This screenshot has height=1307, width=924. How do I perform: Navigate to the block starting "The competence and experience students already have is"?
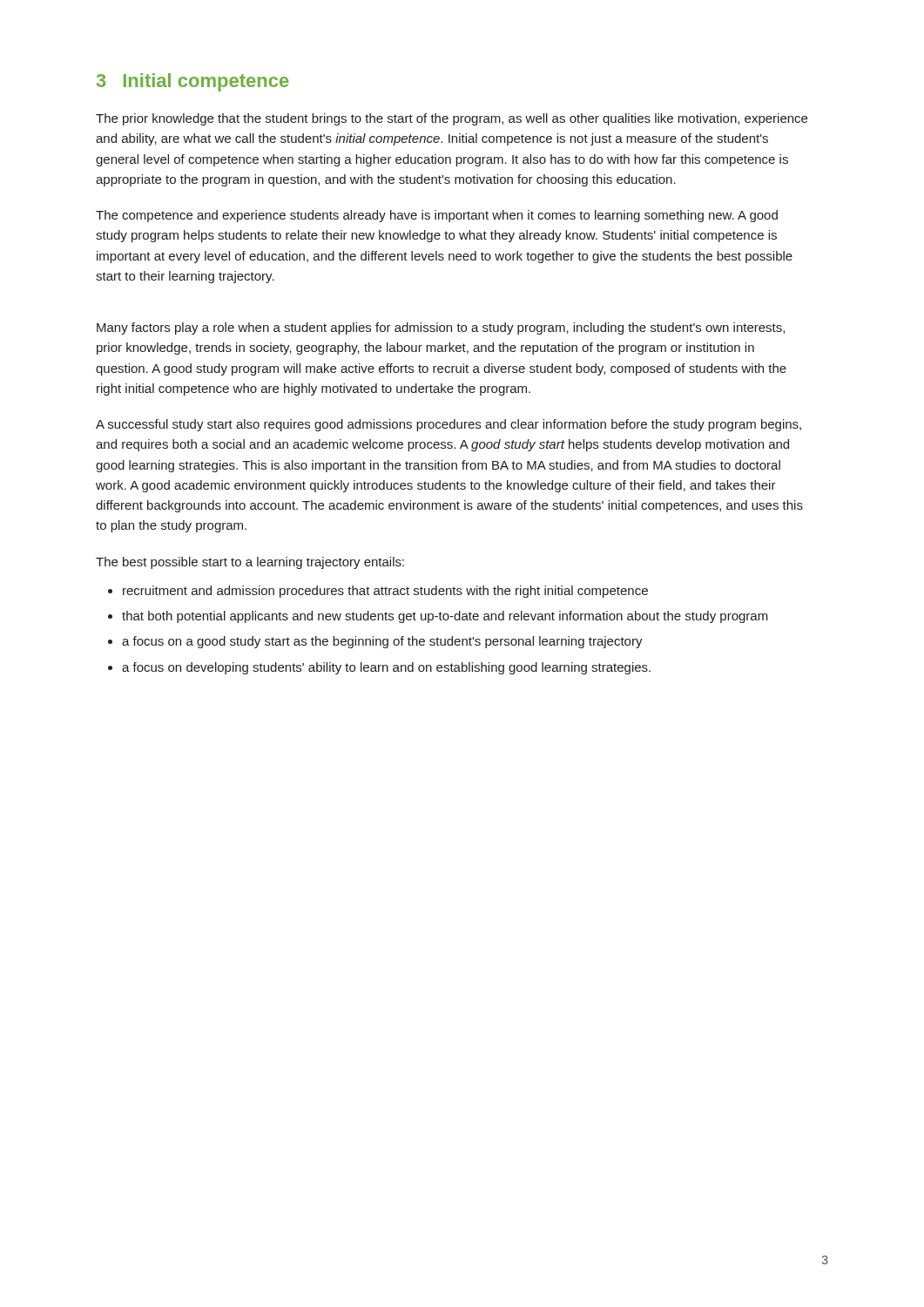pyautogui.click(x=444, y=245)
